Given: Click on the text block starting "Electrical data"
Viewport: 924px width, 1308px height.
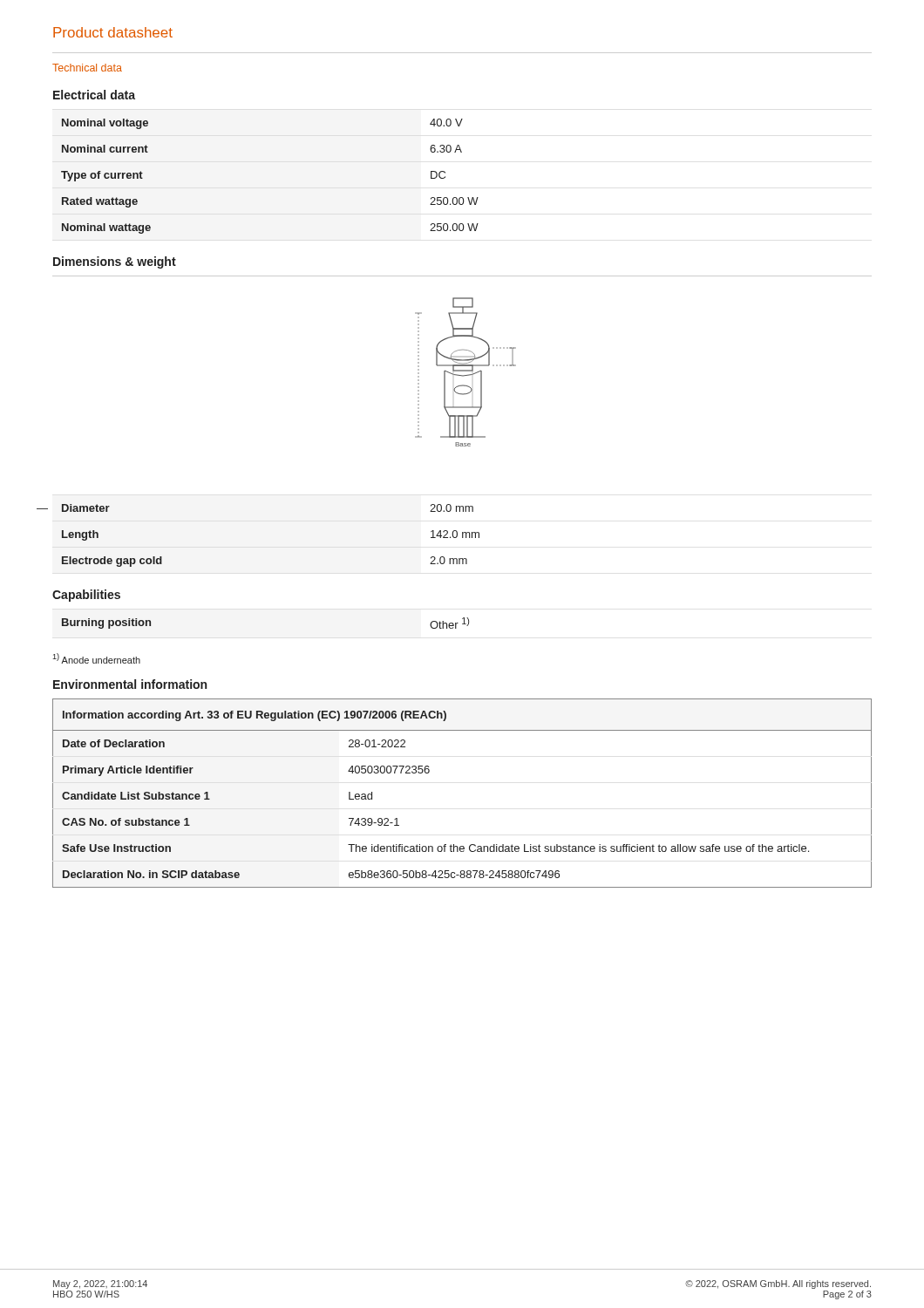Looking at the screenshot, I should click(94, 95).
